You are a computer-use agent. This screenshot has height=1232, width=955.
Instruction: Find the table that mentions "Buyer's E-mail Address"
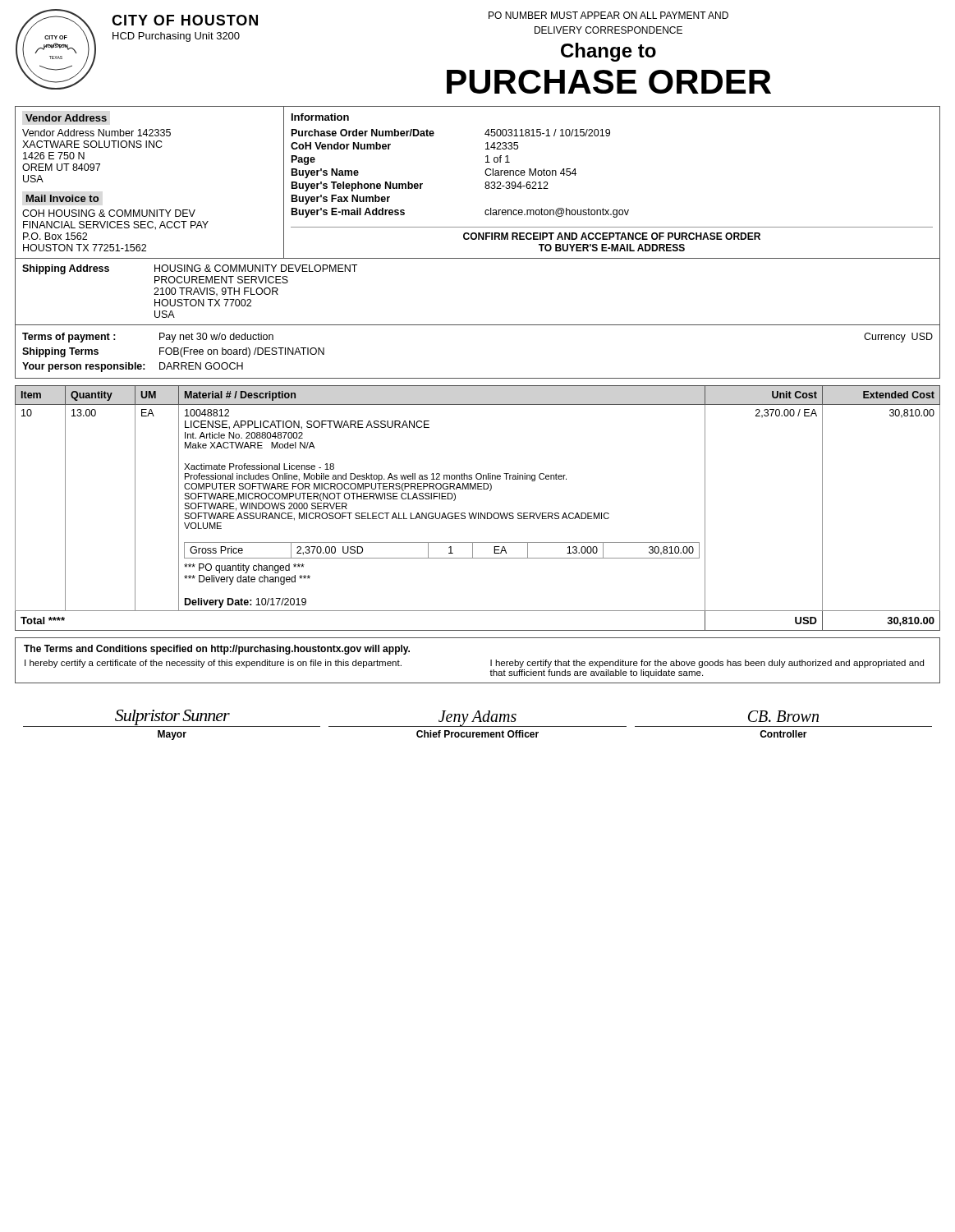(478, 182)
